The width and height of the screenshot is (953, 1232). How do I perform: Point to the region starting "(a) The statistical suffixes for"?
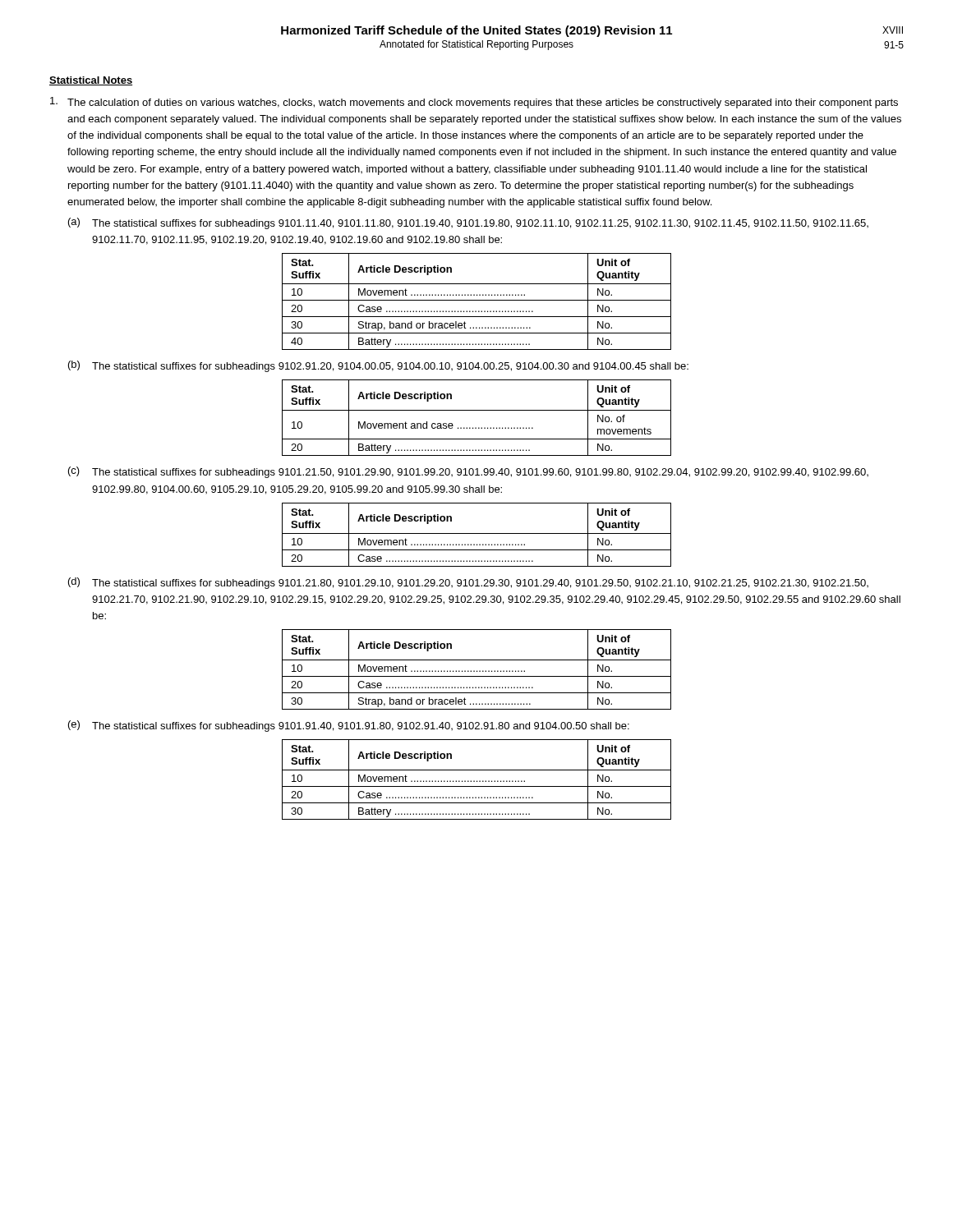point(486,232)
